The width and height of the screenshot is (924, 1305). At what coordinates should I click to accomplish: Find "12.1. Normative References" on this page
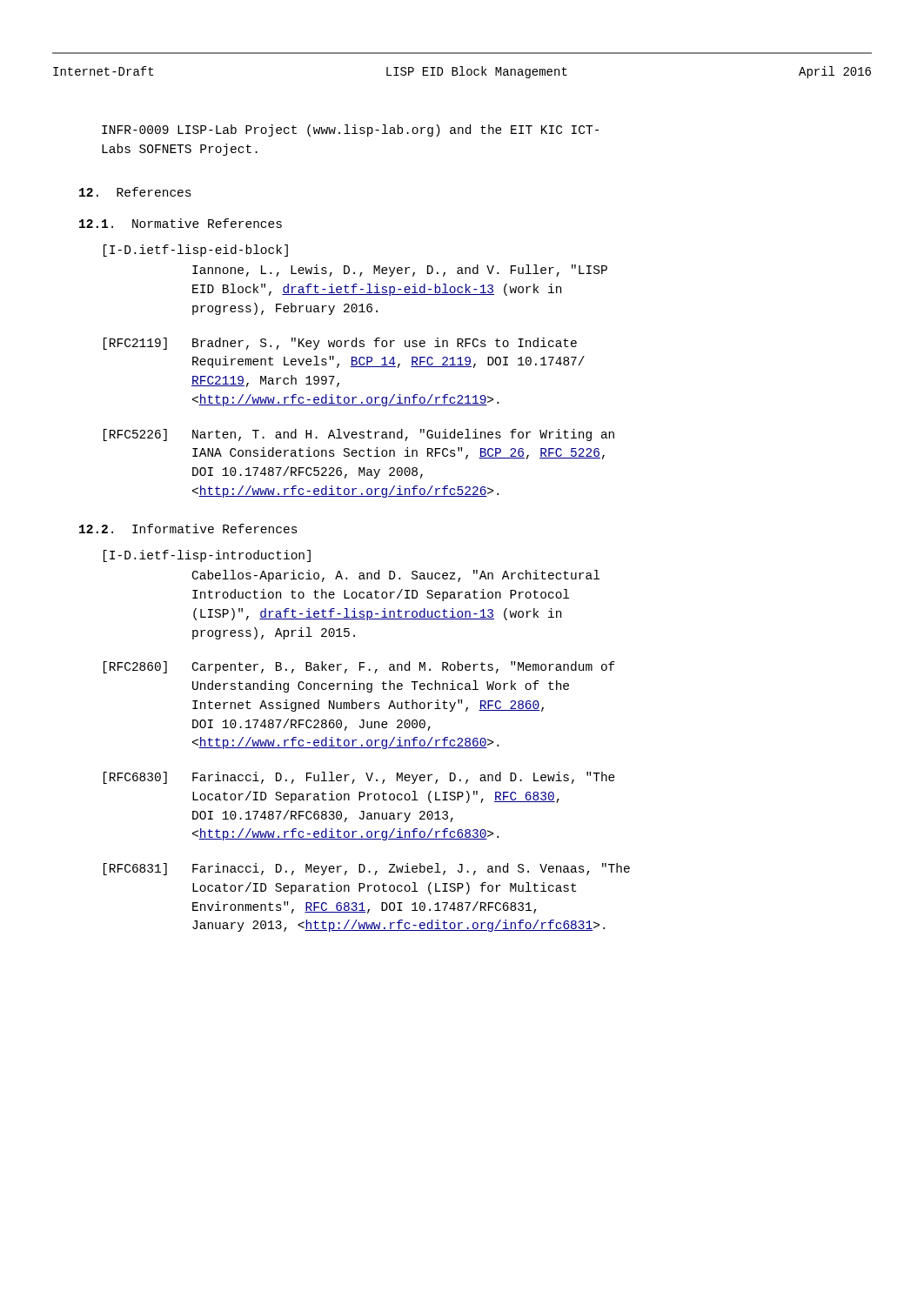(181, 224)
